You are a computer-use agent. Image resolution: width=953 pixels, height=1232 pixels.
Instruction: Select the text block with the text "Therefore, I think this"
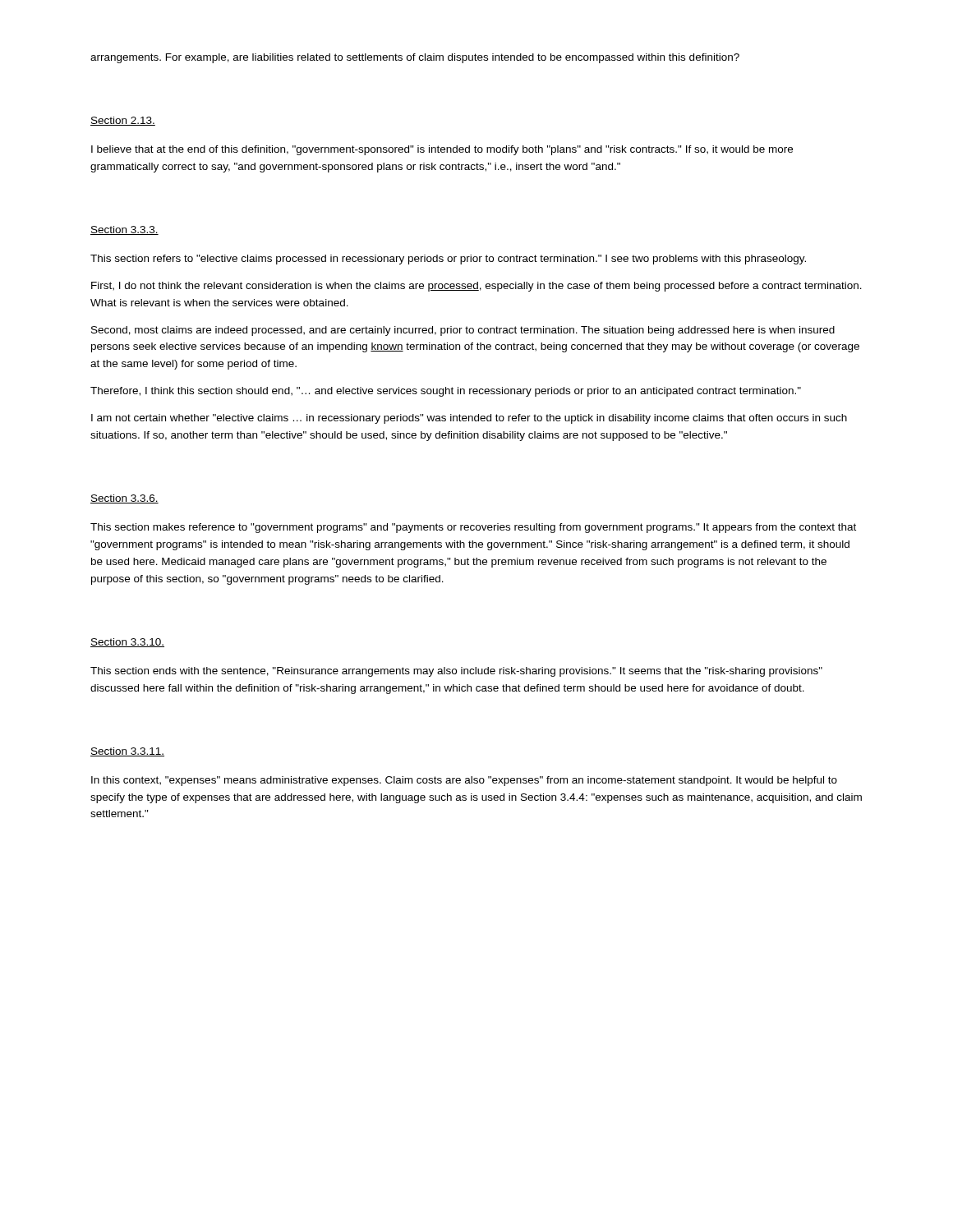click(x=446, y=391)
